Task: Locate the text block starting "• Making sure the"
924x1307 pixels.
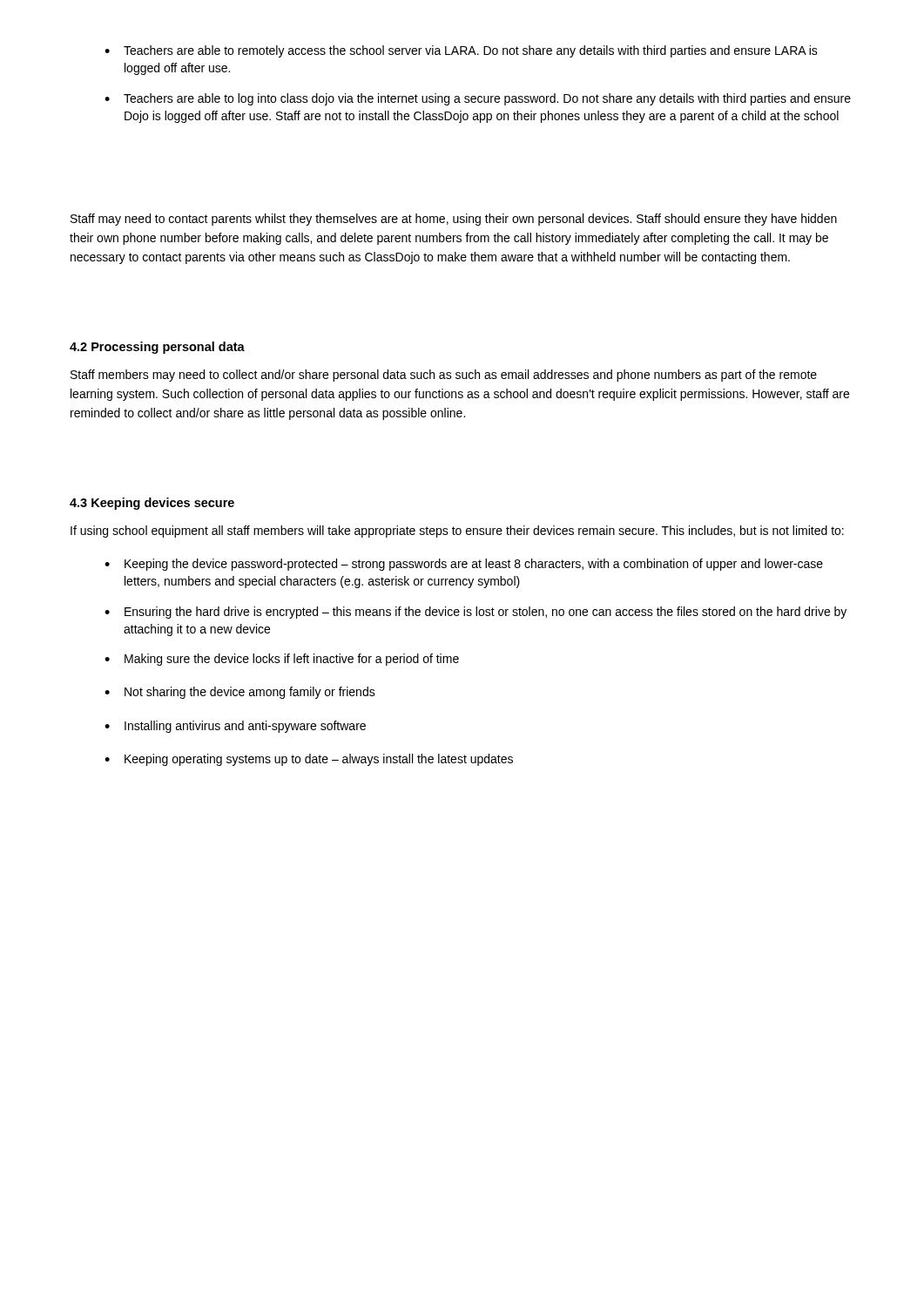Action: [282, 661]
